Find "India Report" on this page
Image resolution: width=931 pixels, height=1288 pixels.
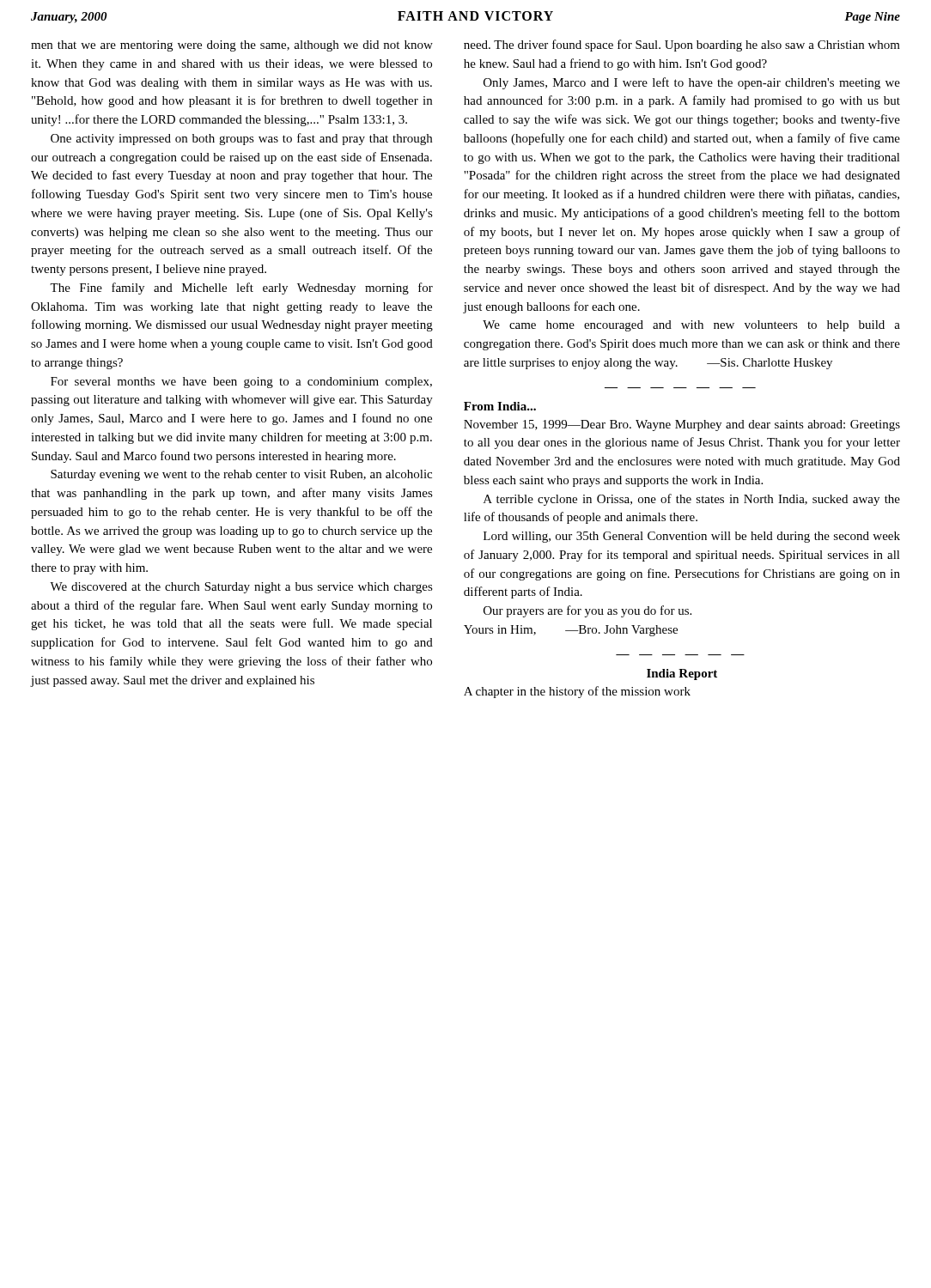[x=682, y=673]
